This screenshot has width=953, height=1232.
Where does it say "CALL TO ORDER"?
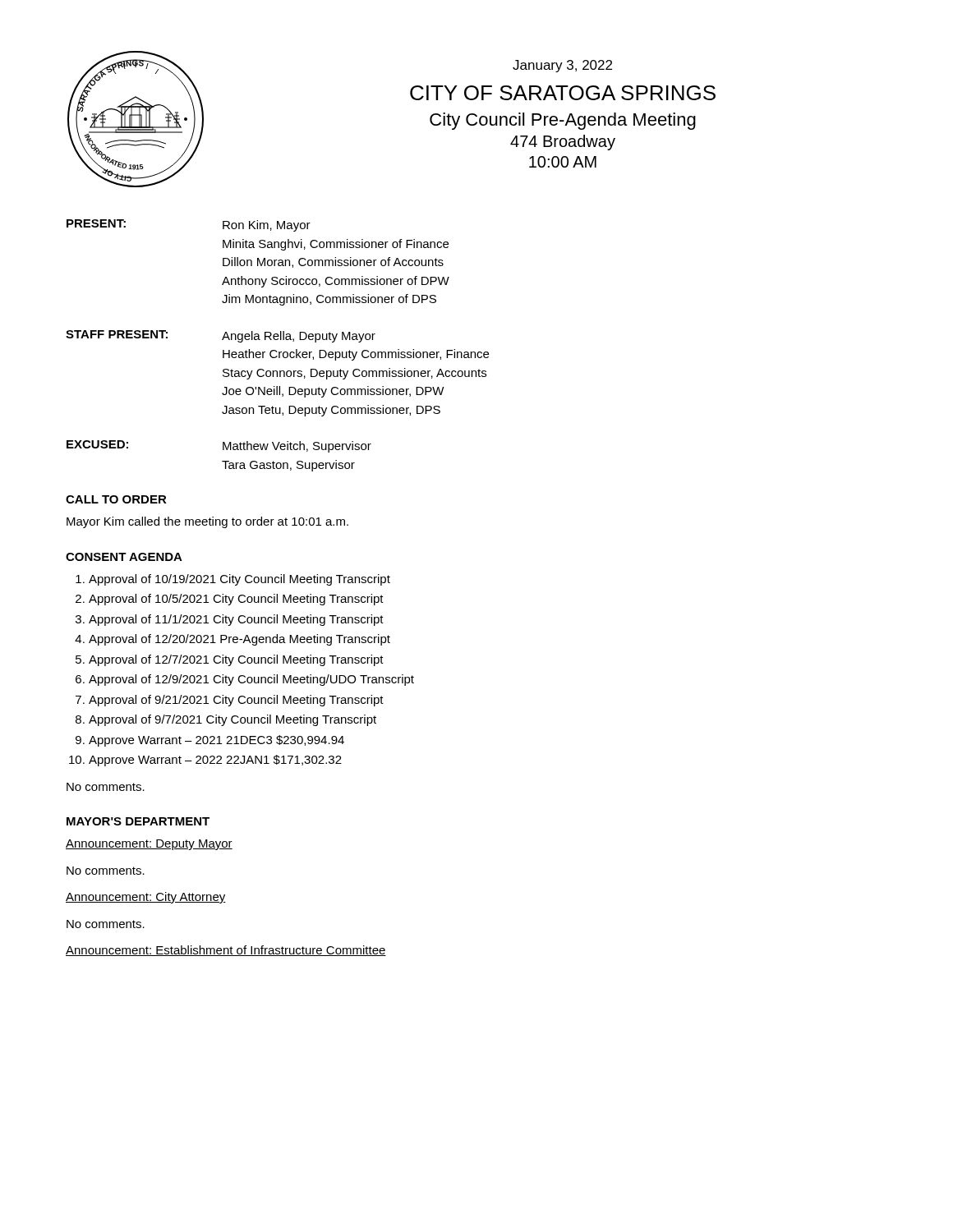pos(116,499)
